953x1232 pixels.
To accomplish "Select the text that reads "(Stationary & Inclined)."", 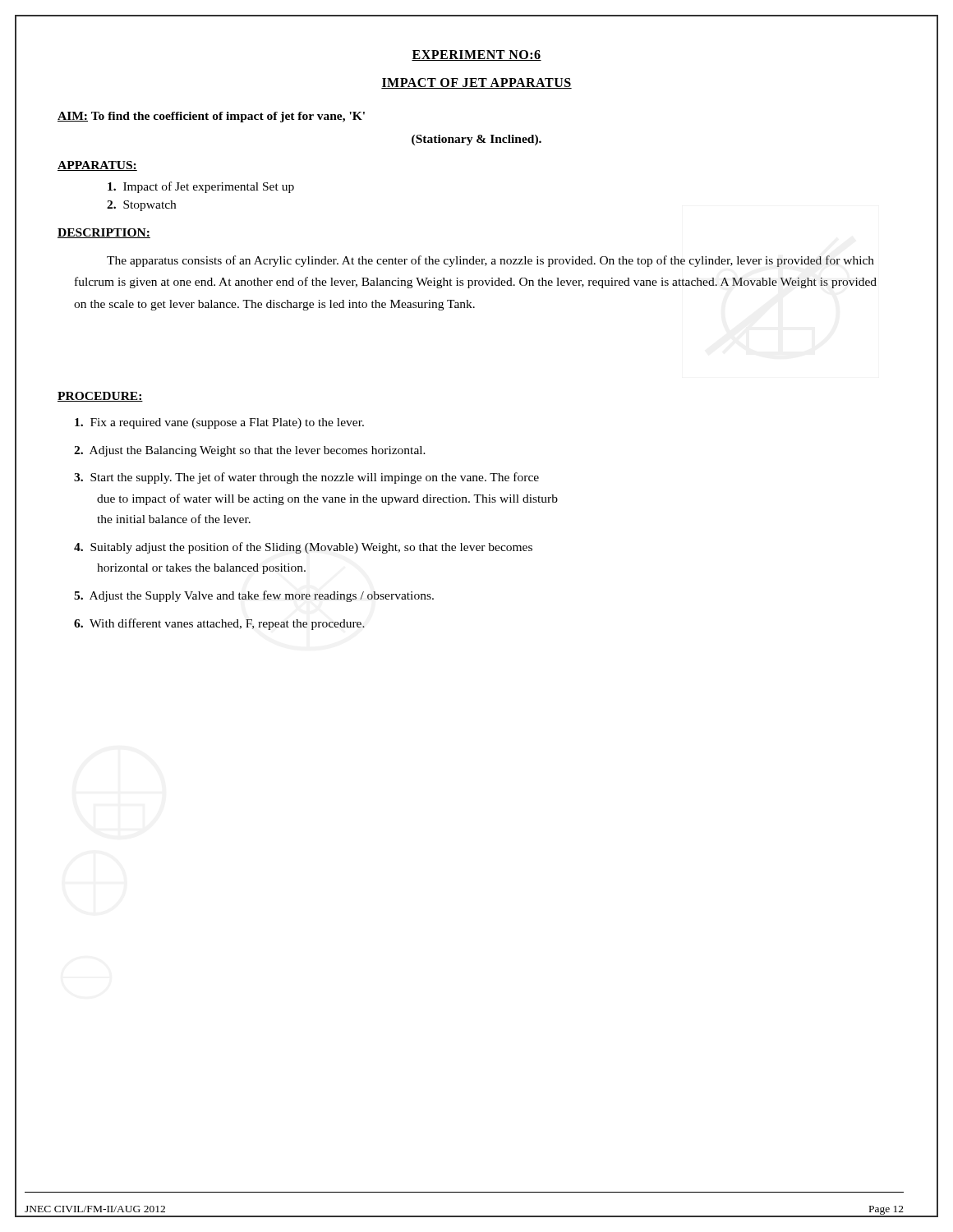I will [476, 138].
